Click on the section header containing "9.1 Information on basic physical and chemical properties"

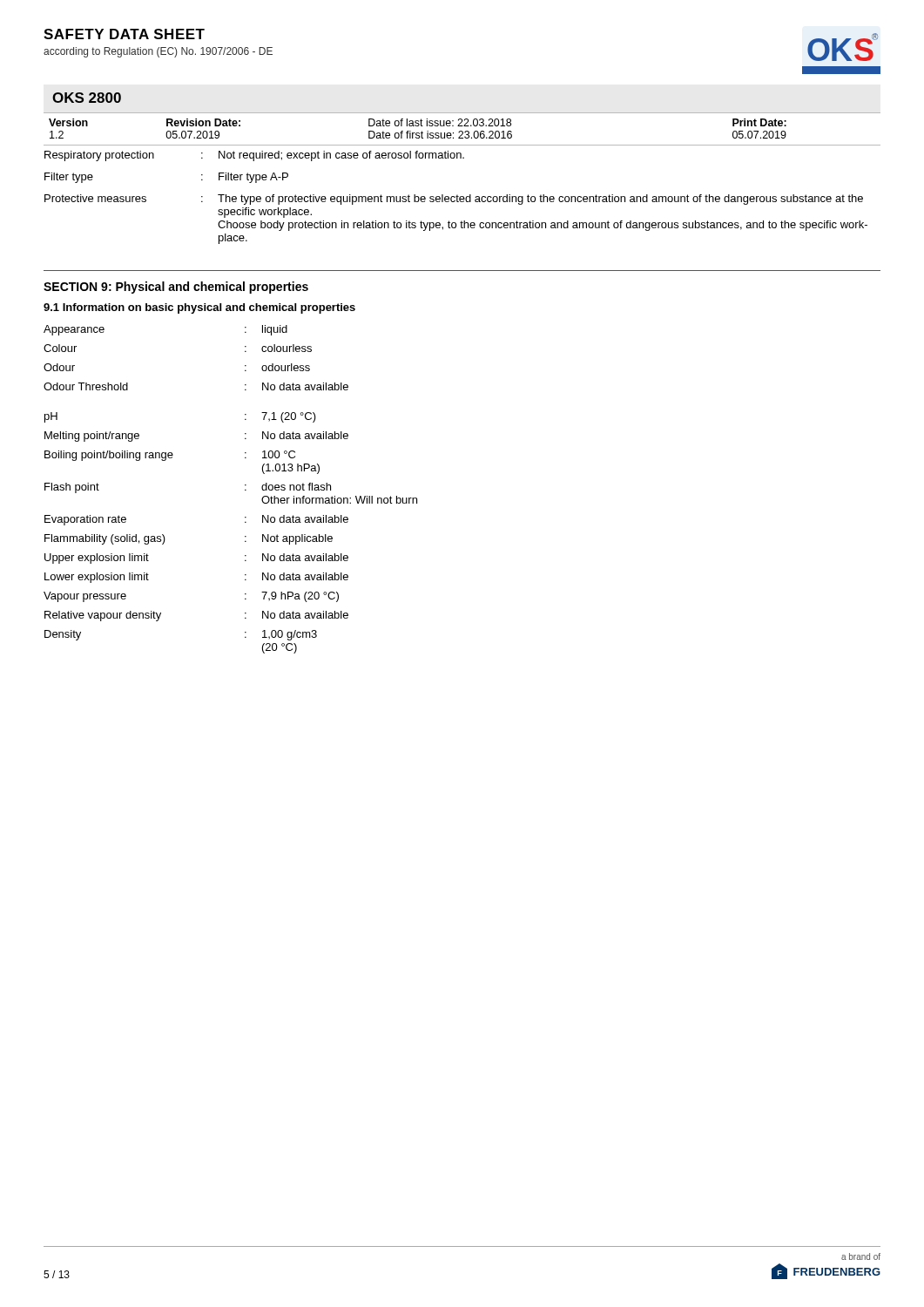click(200, 307)
